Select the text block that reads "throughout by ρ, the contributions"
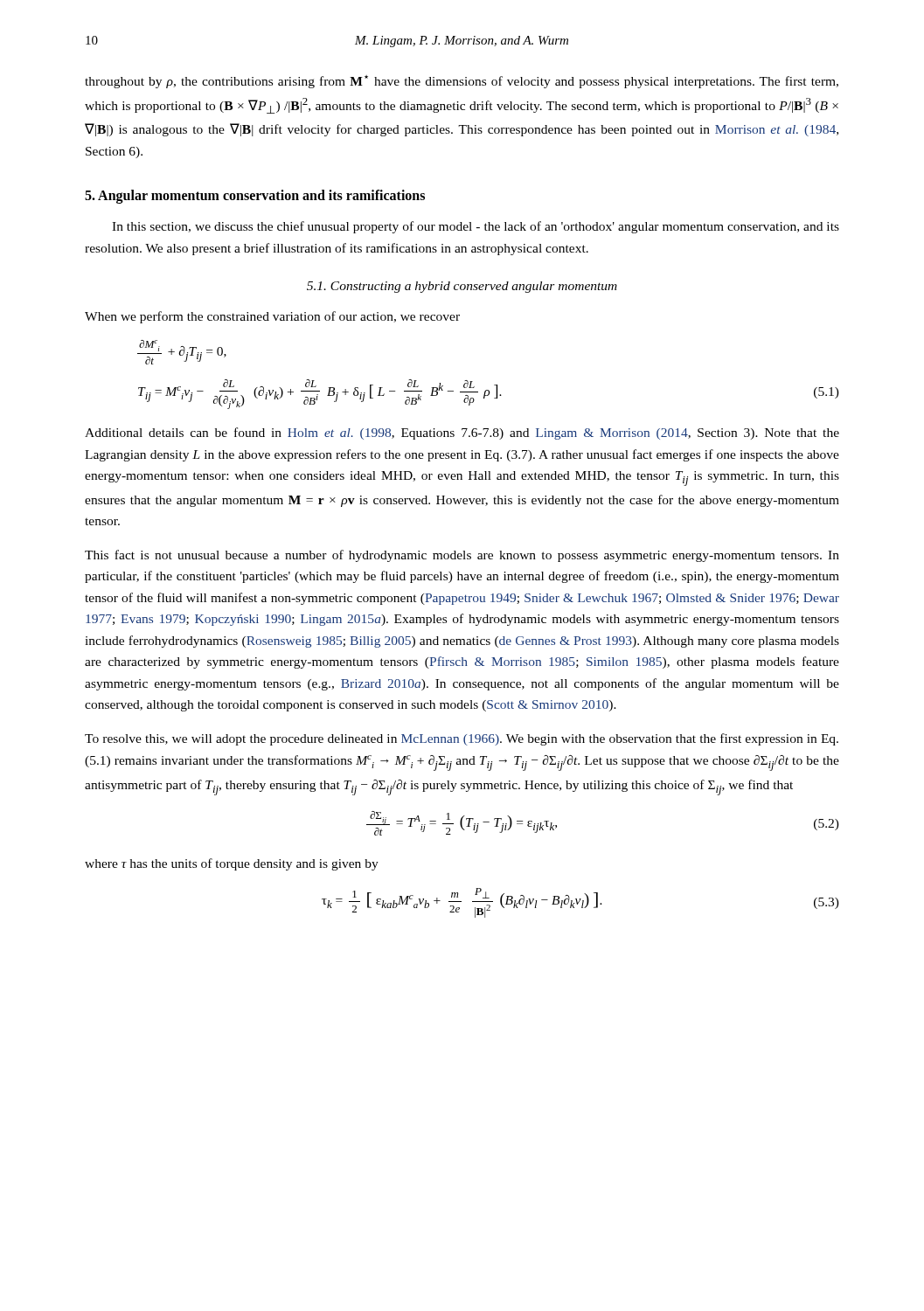Screen dimensions: 1311x924 [x=462, y=114]
